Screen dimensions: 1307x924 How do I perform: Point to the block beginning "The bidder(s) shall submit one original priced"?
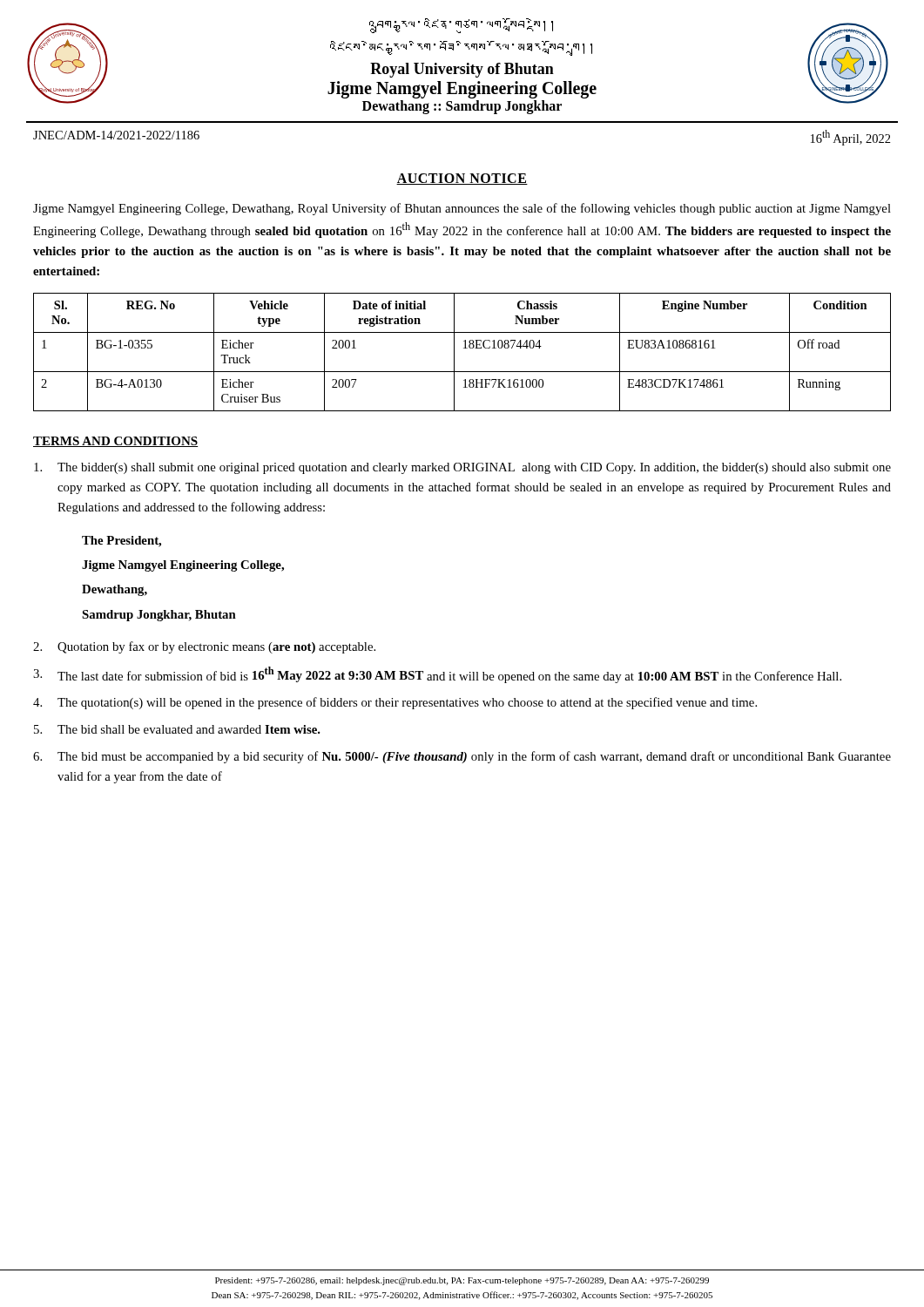coord(462,488)
